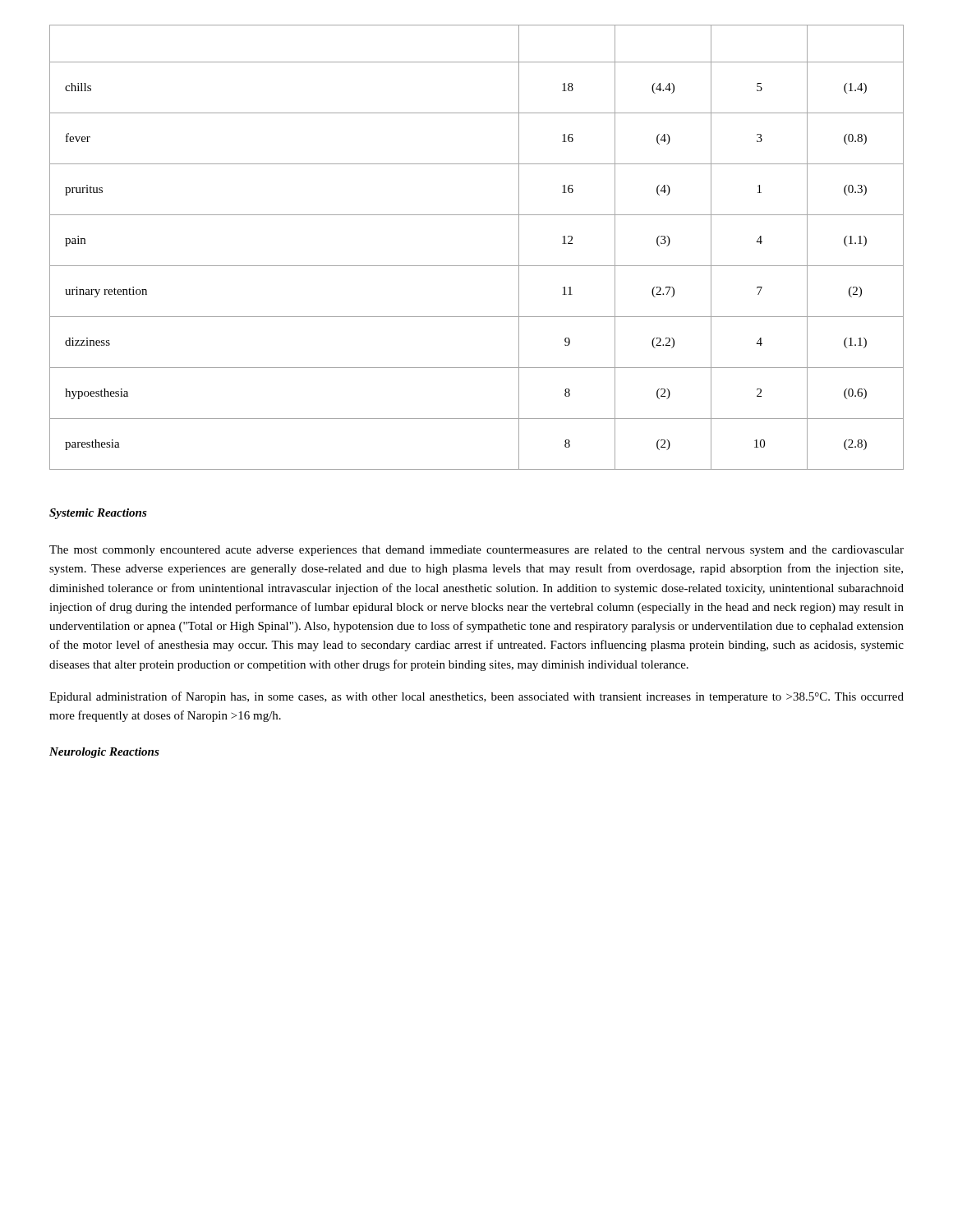Locate the block of text that opens with "Epidural administration of Naropin has, in"
Screen dimensions: 1232x953
pos(476,706)
